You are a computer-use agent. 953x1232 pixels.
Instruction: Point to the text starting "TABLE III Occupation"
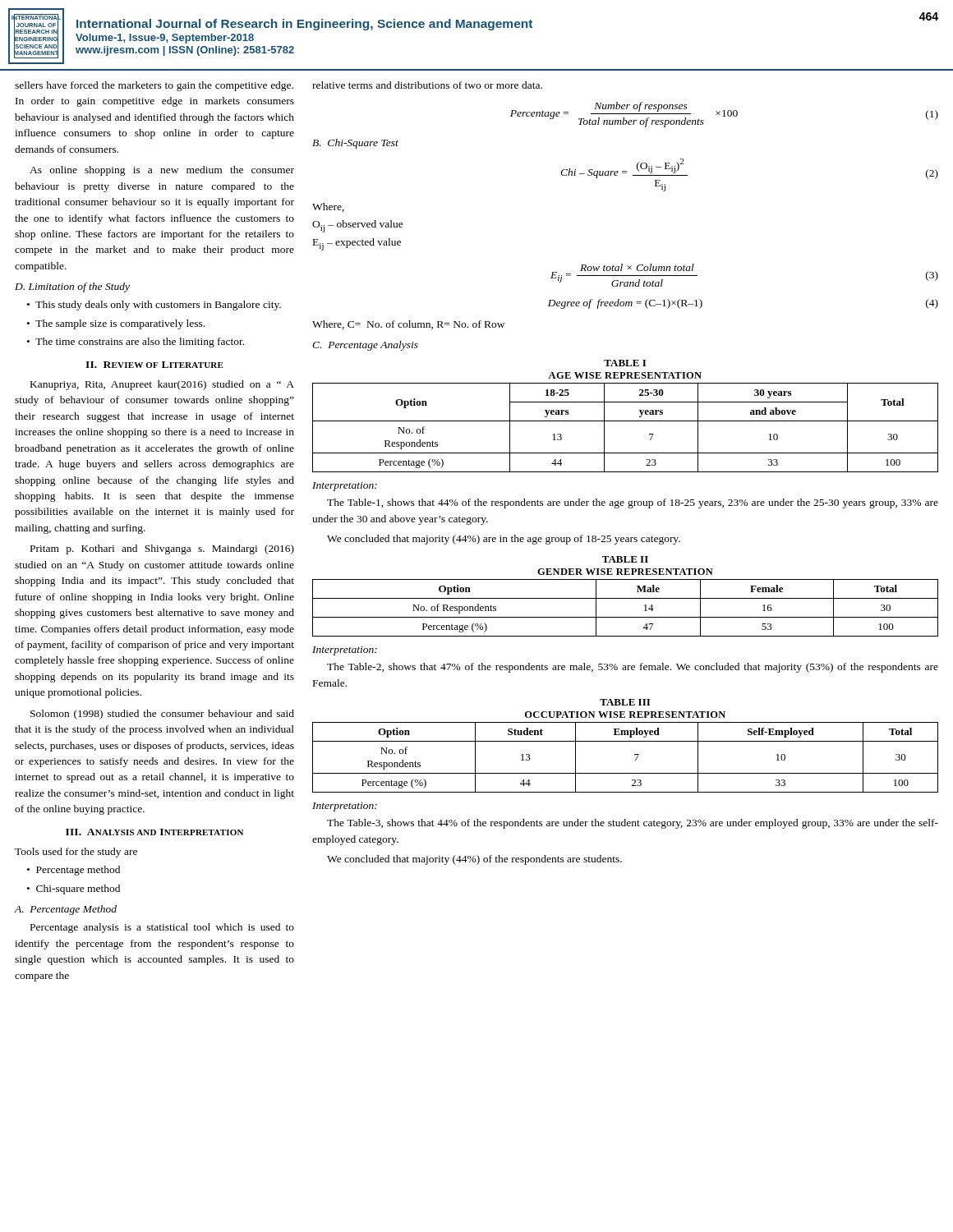(625, 709)
